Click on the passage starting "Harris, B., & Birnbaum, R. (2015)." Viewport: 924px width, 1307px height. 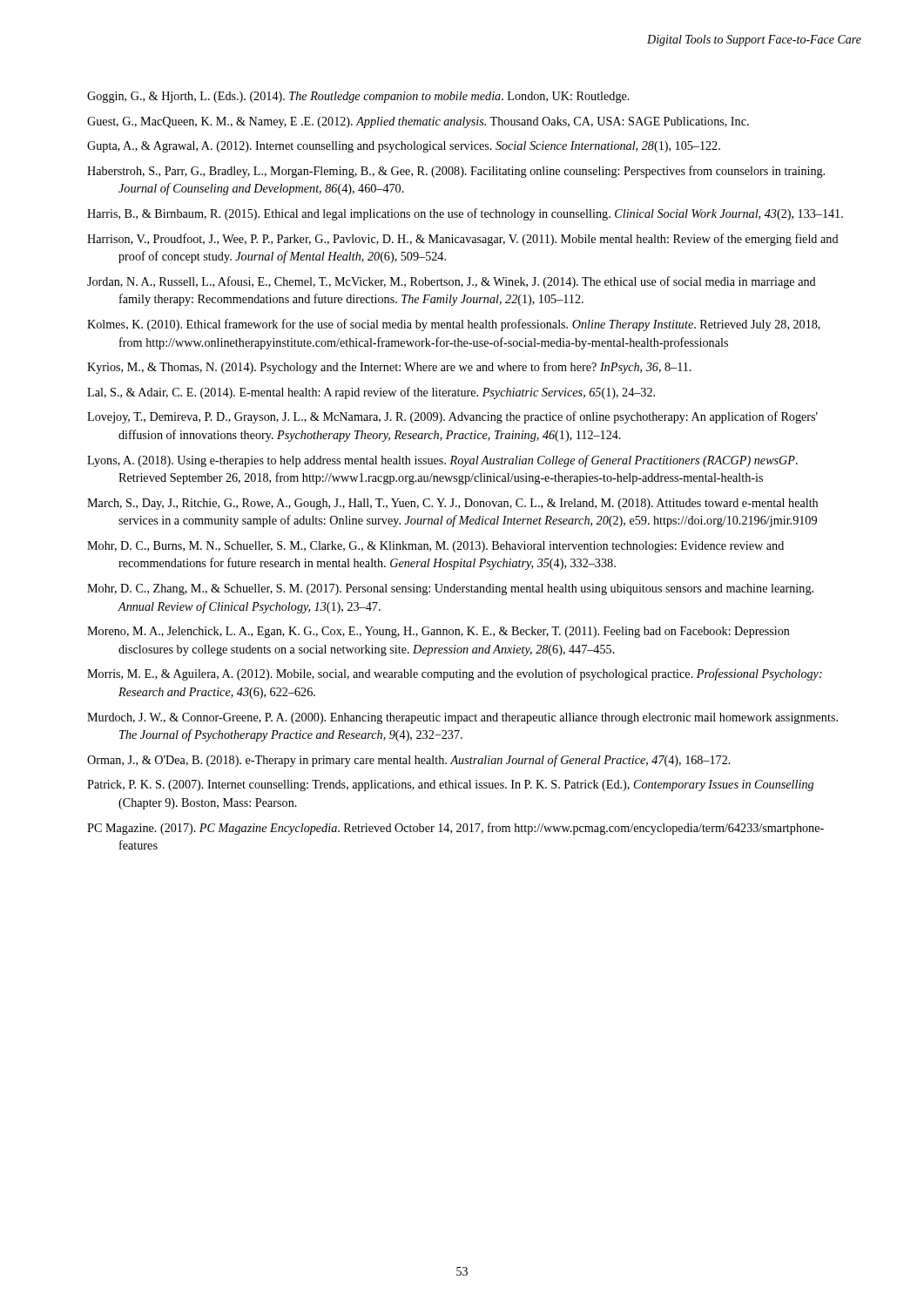coord(465,213)
